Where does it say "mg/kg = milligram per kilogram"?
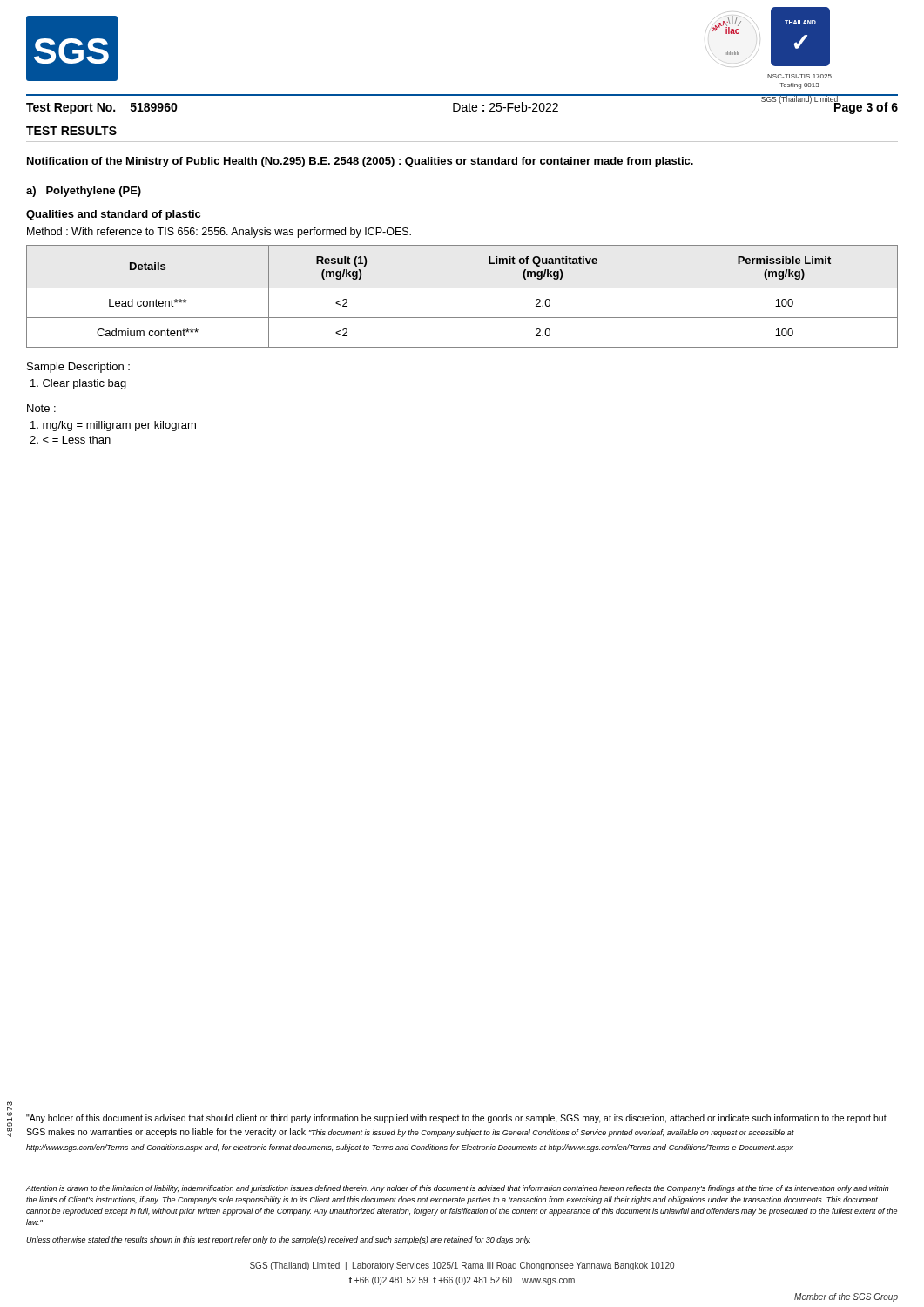The image size is (924, 1307). click(x=113, y=424)
